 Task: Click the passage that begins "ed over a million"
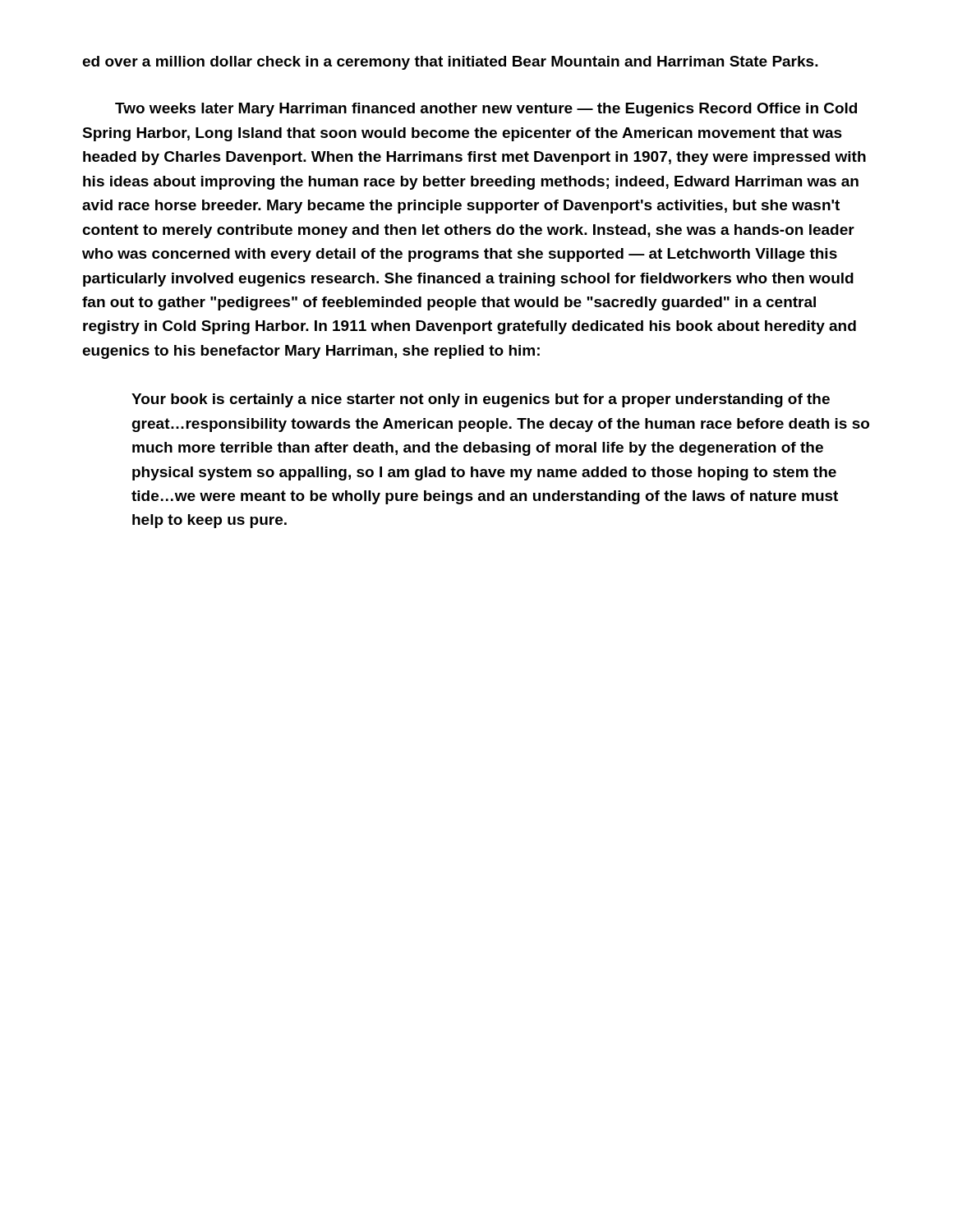tap(450, 61)
